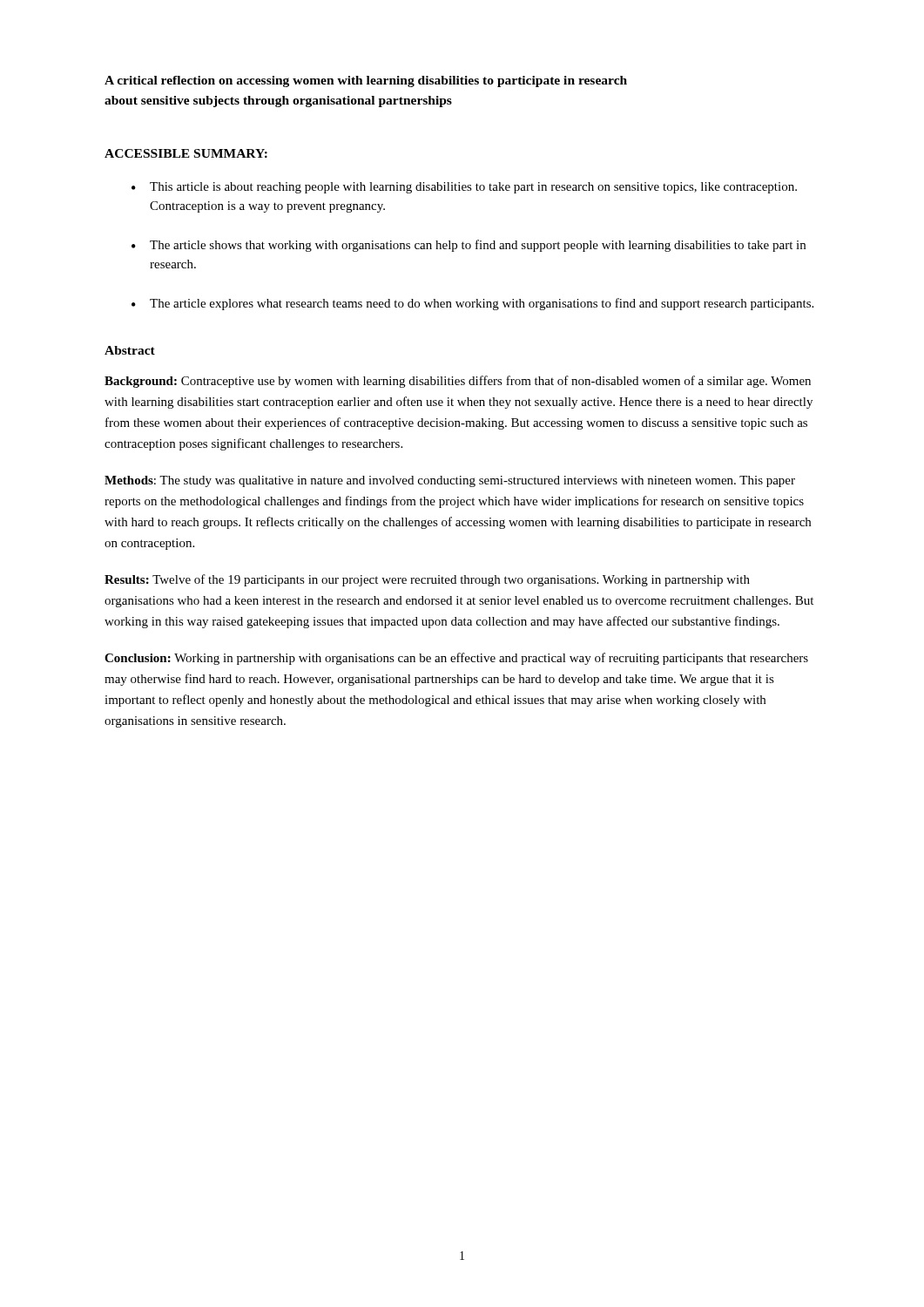Point to the block beginning "Methods: The study was qualitative"
The image size is (924, 1307).
click(458, 511)
